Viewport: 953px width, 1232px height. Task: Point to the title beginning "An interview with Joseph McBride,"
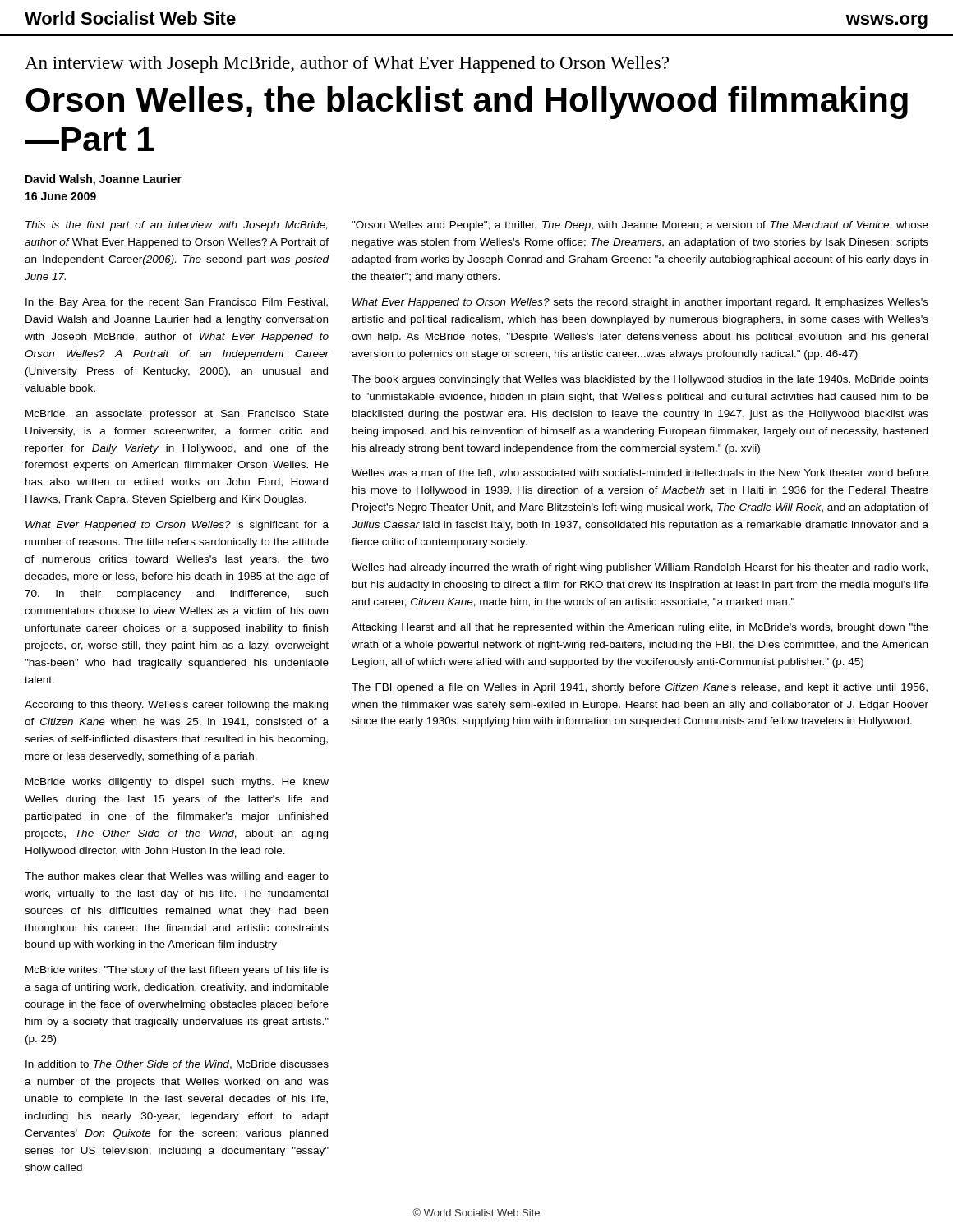347,63
